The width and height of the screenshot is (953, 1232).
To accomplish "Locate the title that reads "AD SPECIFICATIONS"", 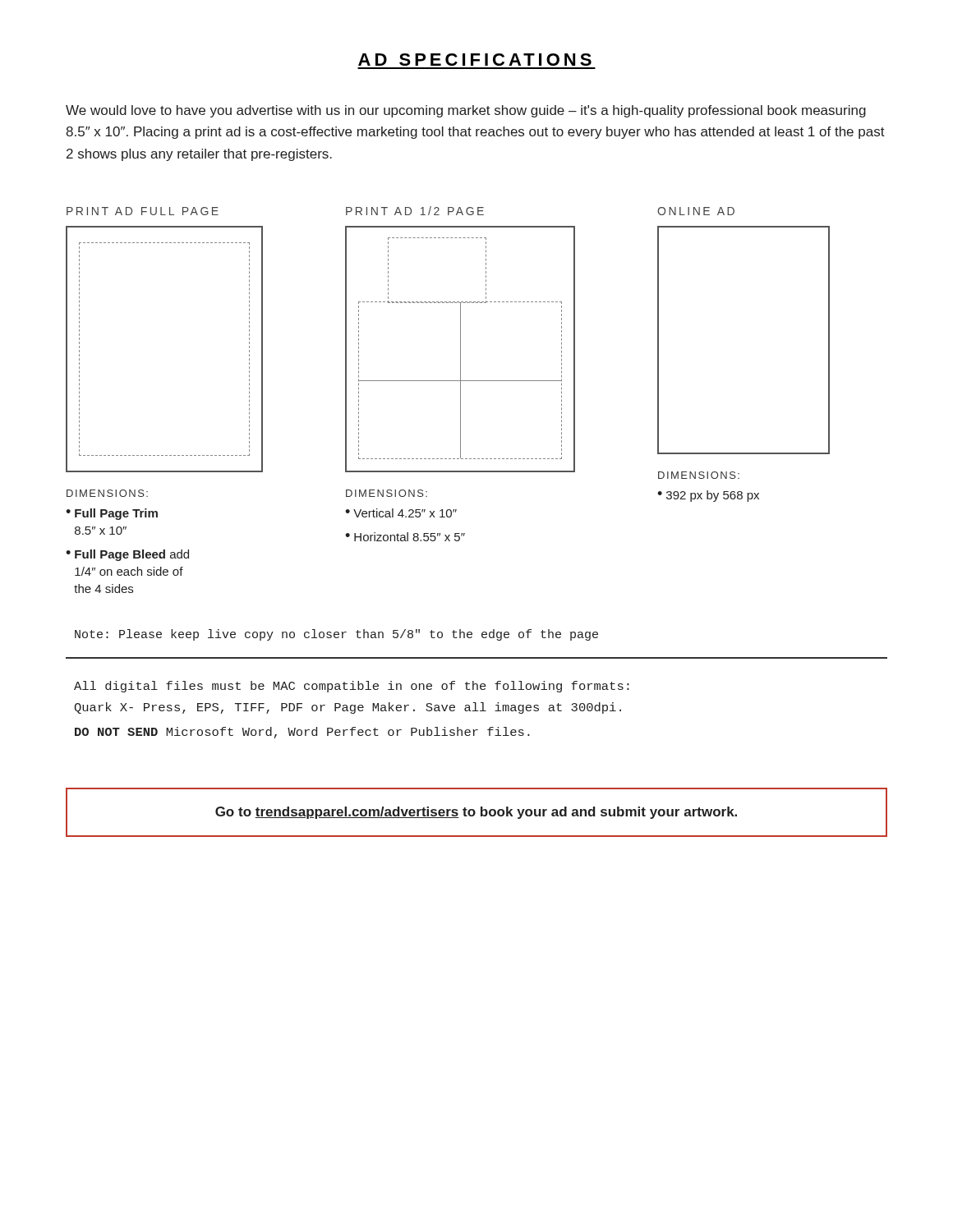I will (x=476, y=60).
